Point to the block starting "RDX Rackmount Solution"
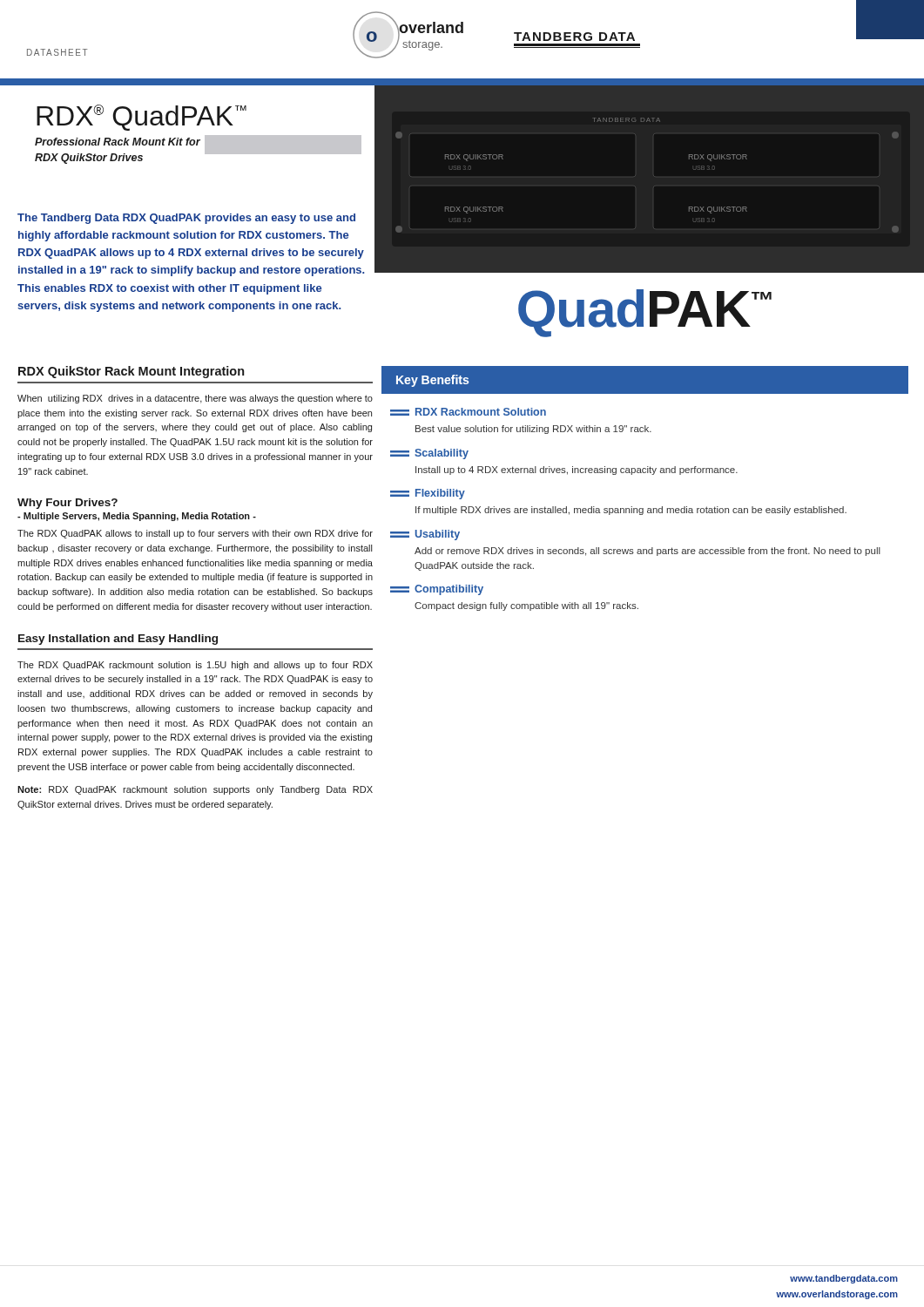The image size is (924, 1307). (x=468, y=412)
